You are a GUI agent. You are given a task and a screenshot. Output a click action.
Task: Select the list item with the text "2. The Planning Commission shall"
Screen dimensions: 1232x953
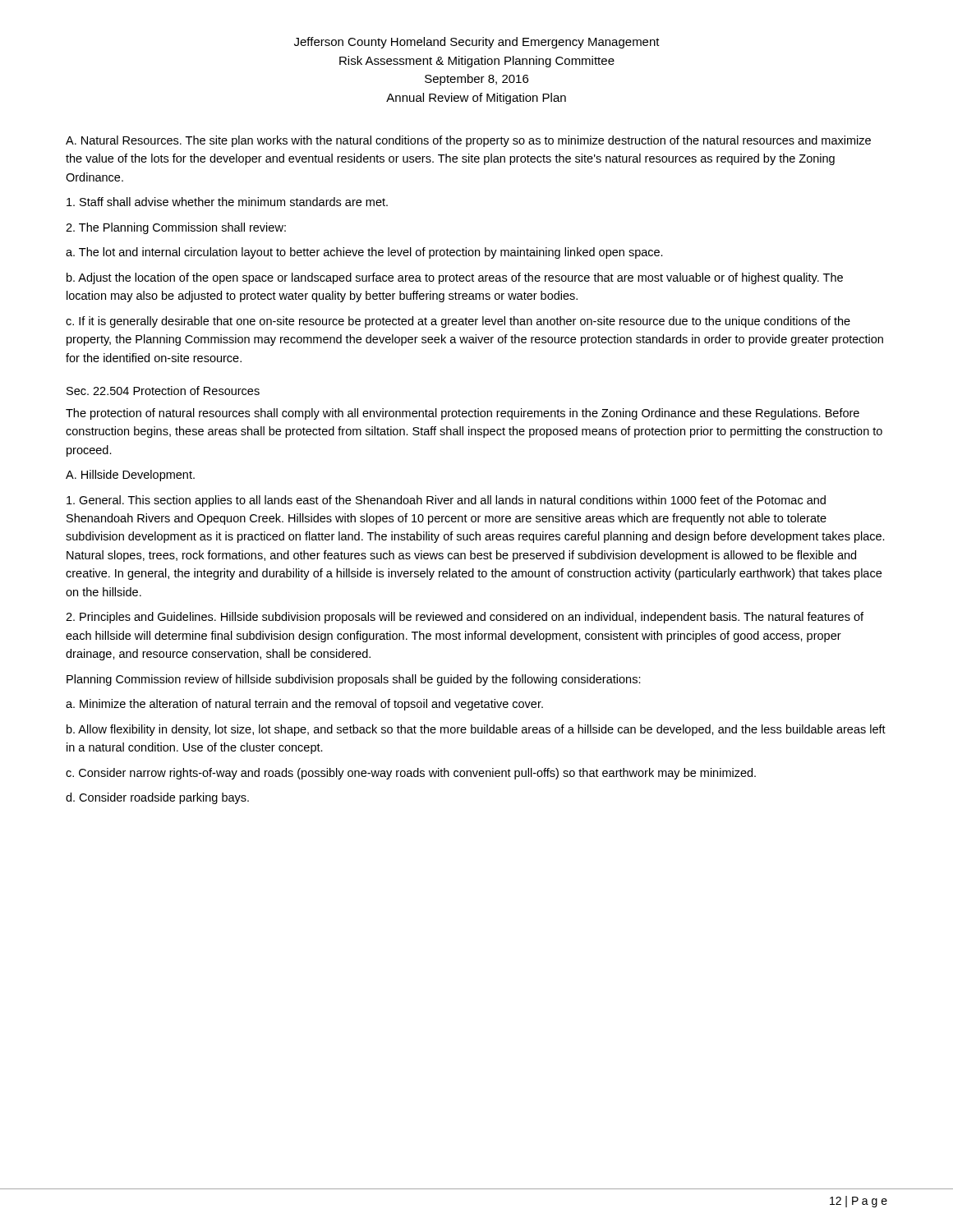click(176, 227)
